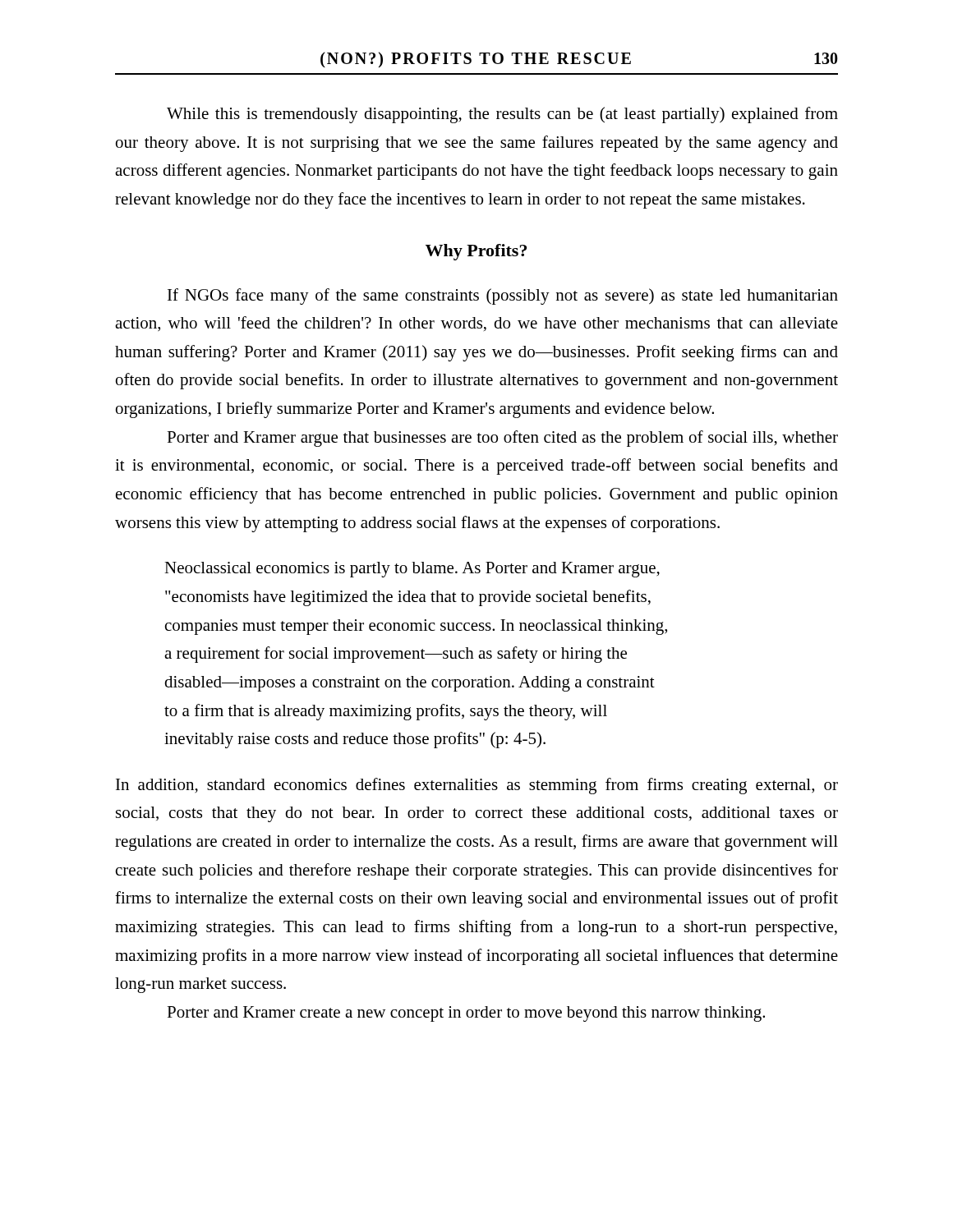Point to the region starting "Why Profits?"

point(476,250)
